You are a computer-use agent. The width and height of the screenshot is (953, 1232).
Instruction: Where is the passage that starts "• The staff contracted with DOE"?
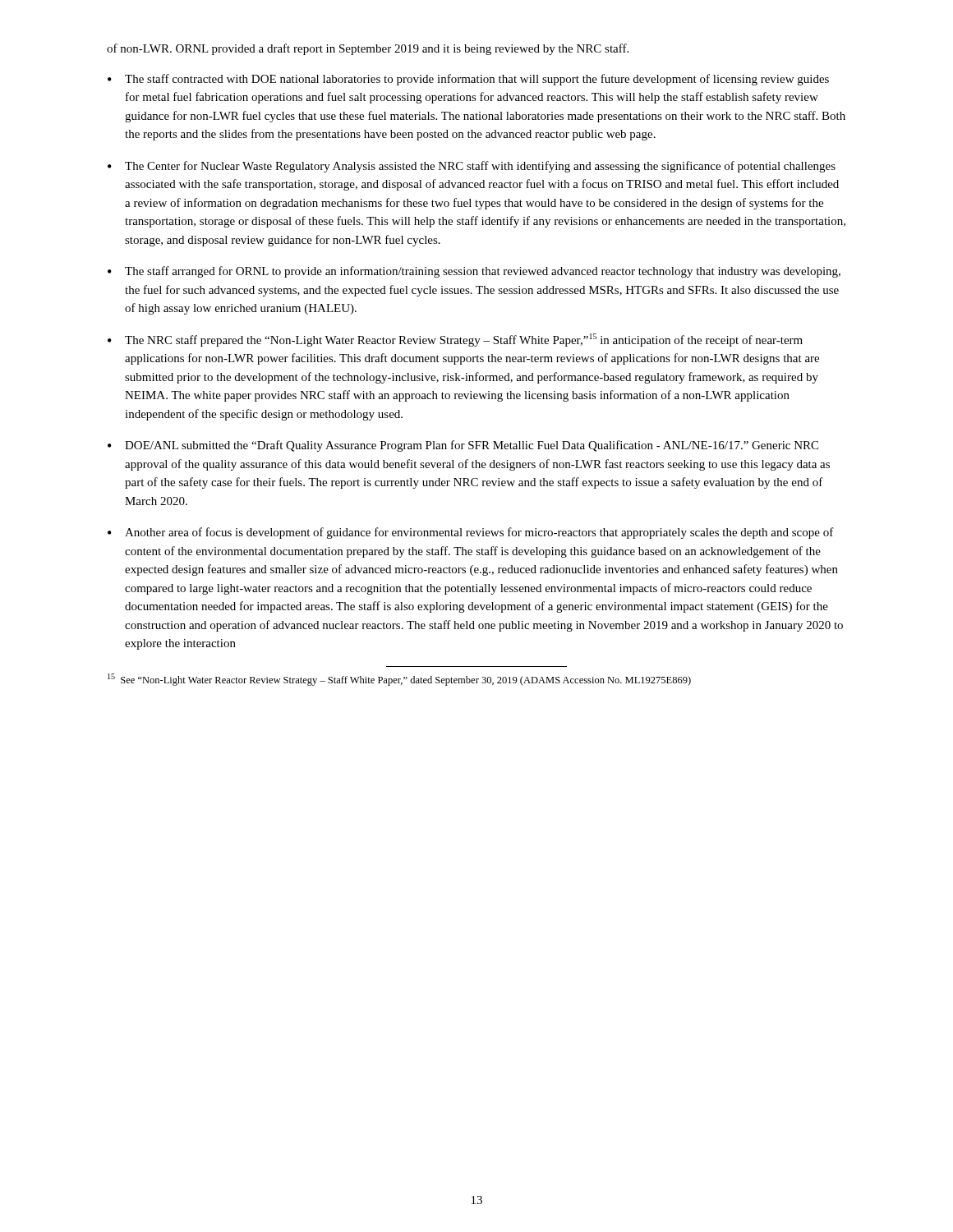(x=476, y=106)
